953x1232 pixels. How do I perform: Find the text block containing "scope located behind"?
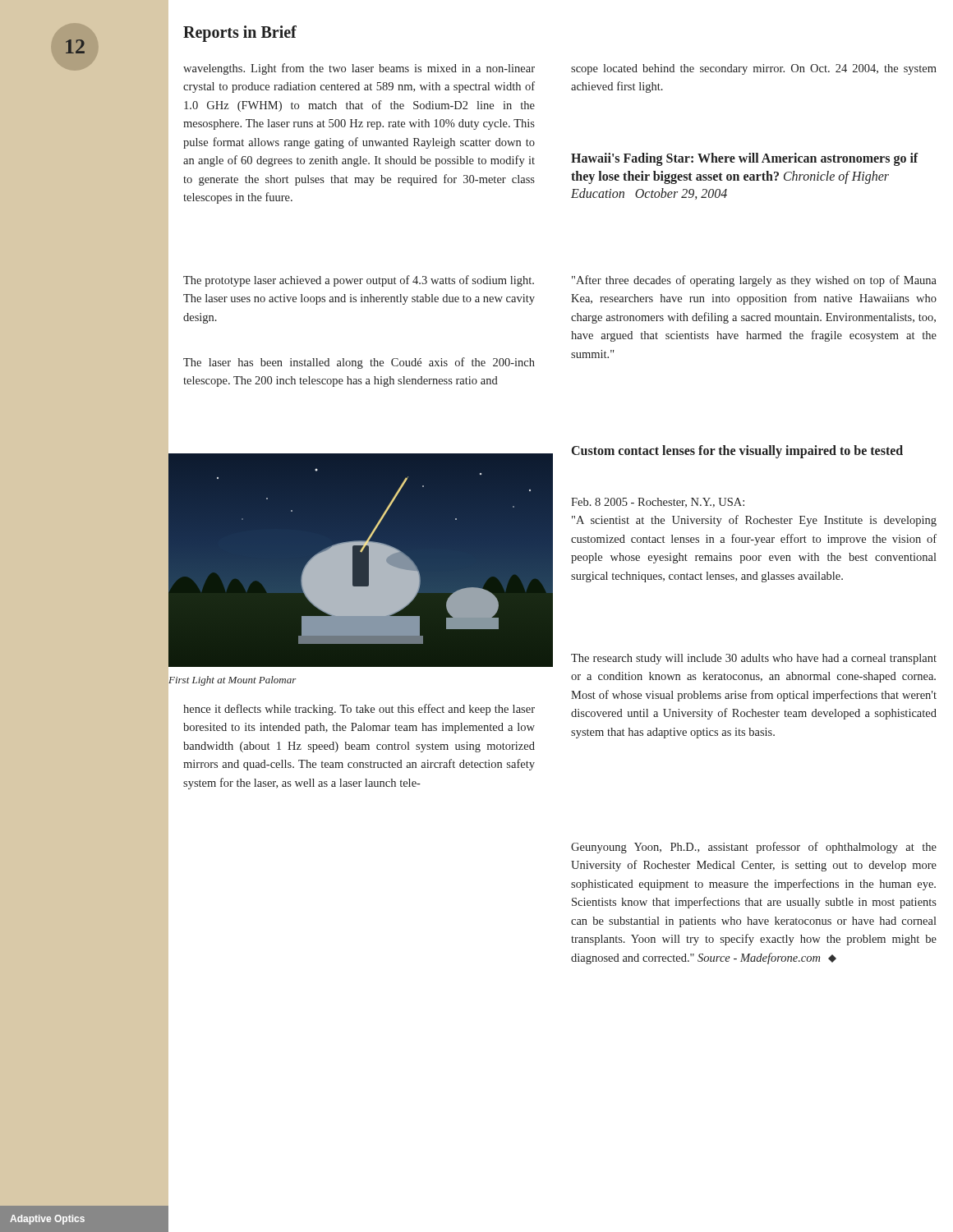click(754, 78)
